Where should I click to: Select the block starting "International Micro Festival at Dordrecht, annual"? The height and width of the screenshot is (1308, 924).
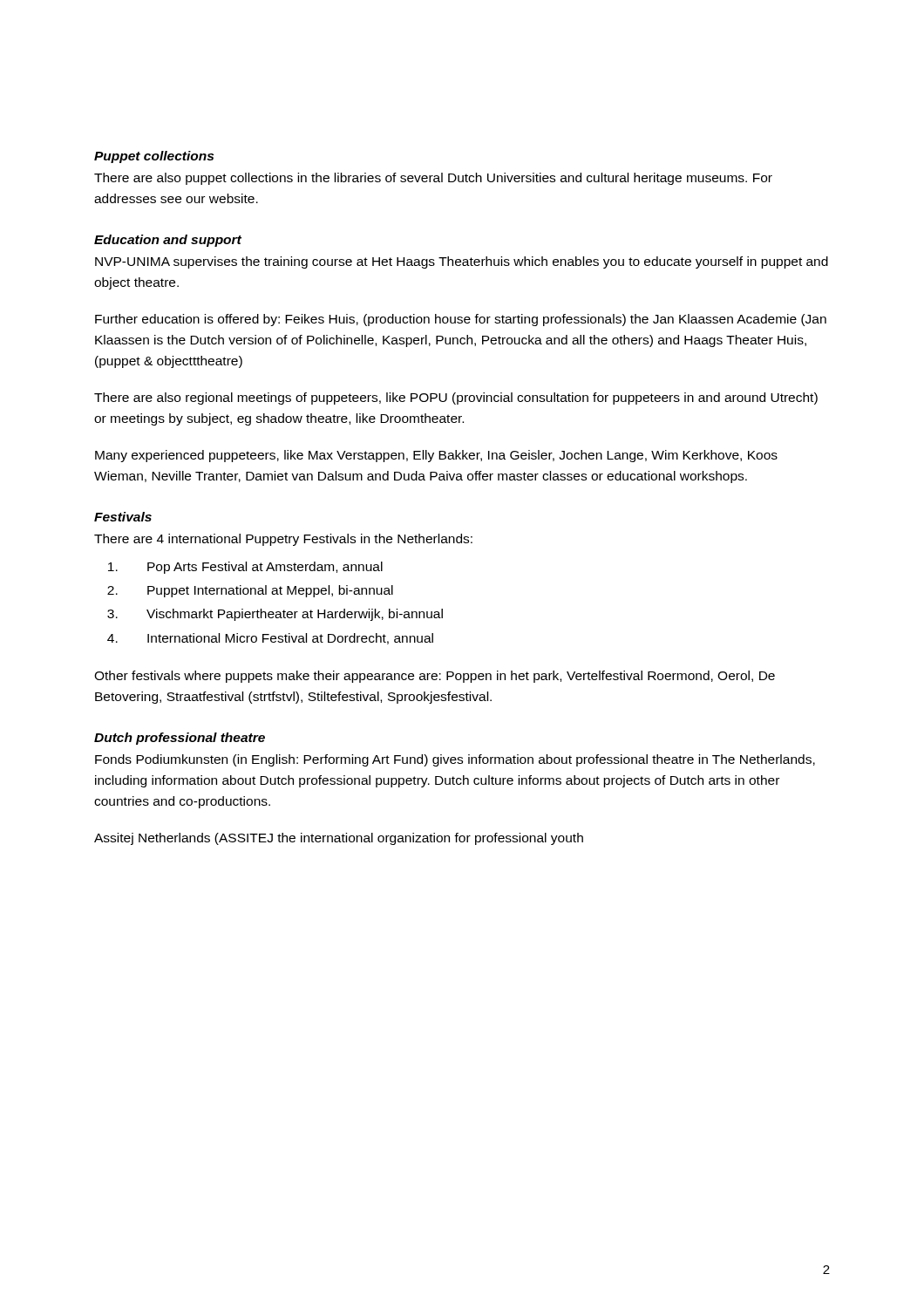[x=290, y=637]
